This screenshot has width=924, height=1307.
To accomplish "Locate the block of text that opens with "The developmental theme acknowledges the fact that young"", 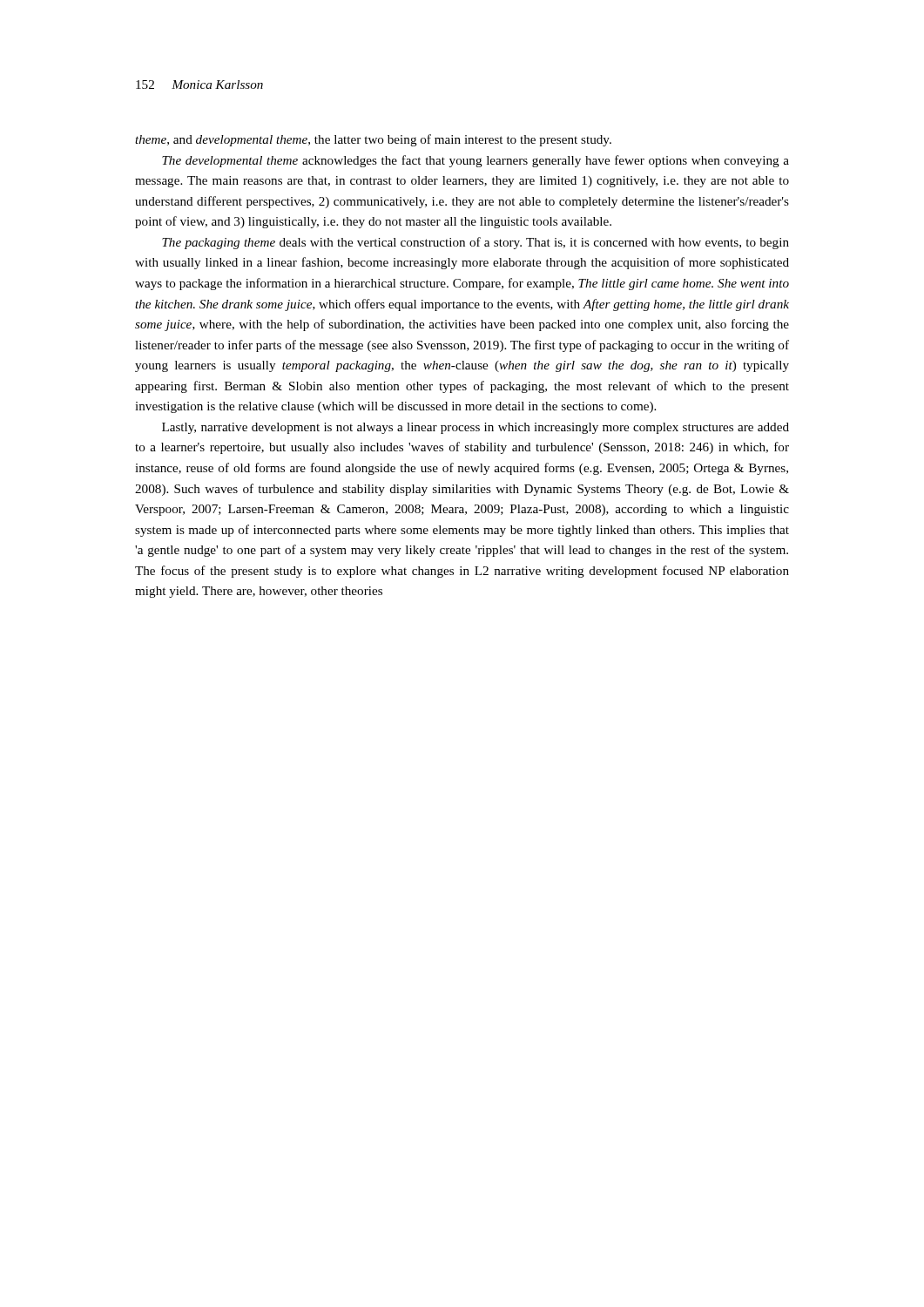I will pyautogui.click(x=462, y=191).
